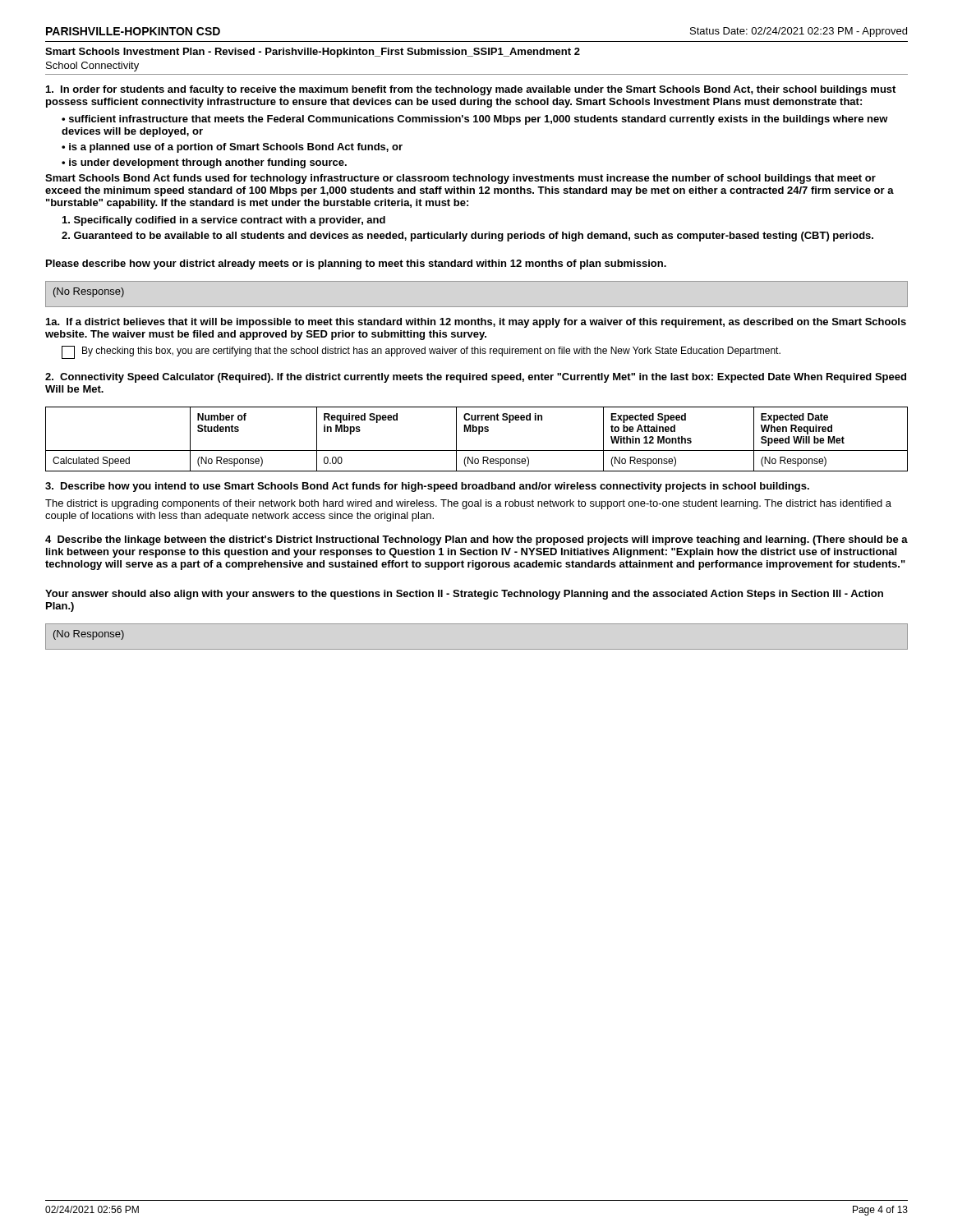The height and width of the screenshot is (1232, 953).
Task: Locate the block of text that opens with "In order for students and faculty"
Action: tap(476, 176)
